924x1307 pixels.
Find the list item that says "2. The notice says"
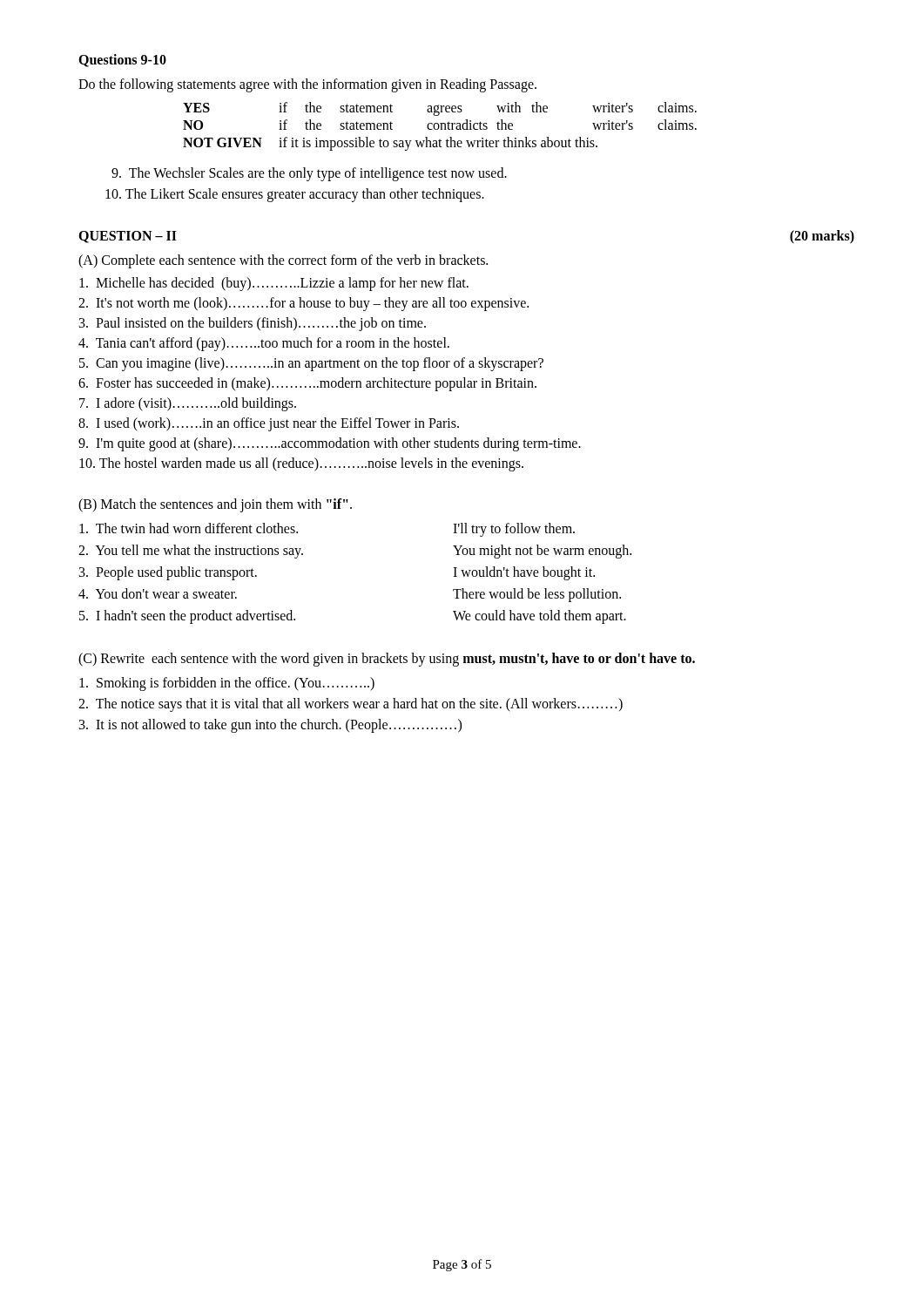click(x=351, y=704)
